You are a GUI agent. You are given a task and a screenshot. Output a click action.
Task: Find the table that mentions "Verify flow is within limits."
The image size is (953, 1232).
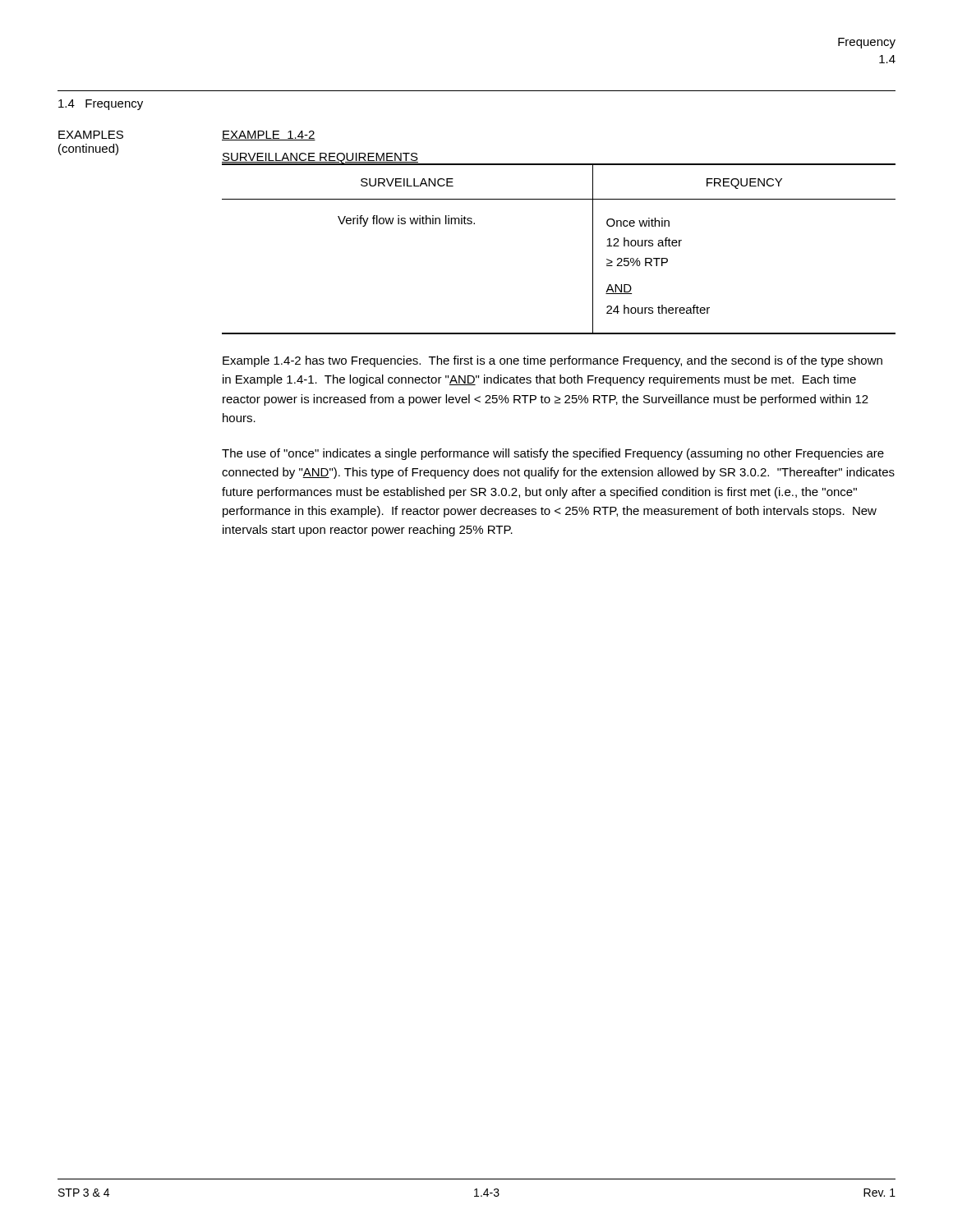[559, 249]
